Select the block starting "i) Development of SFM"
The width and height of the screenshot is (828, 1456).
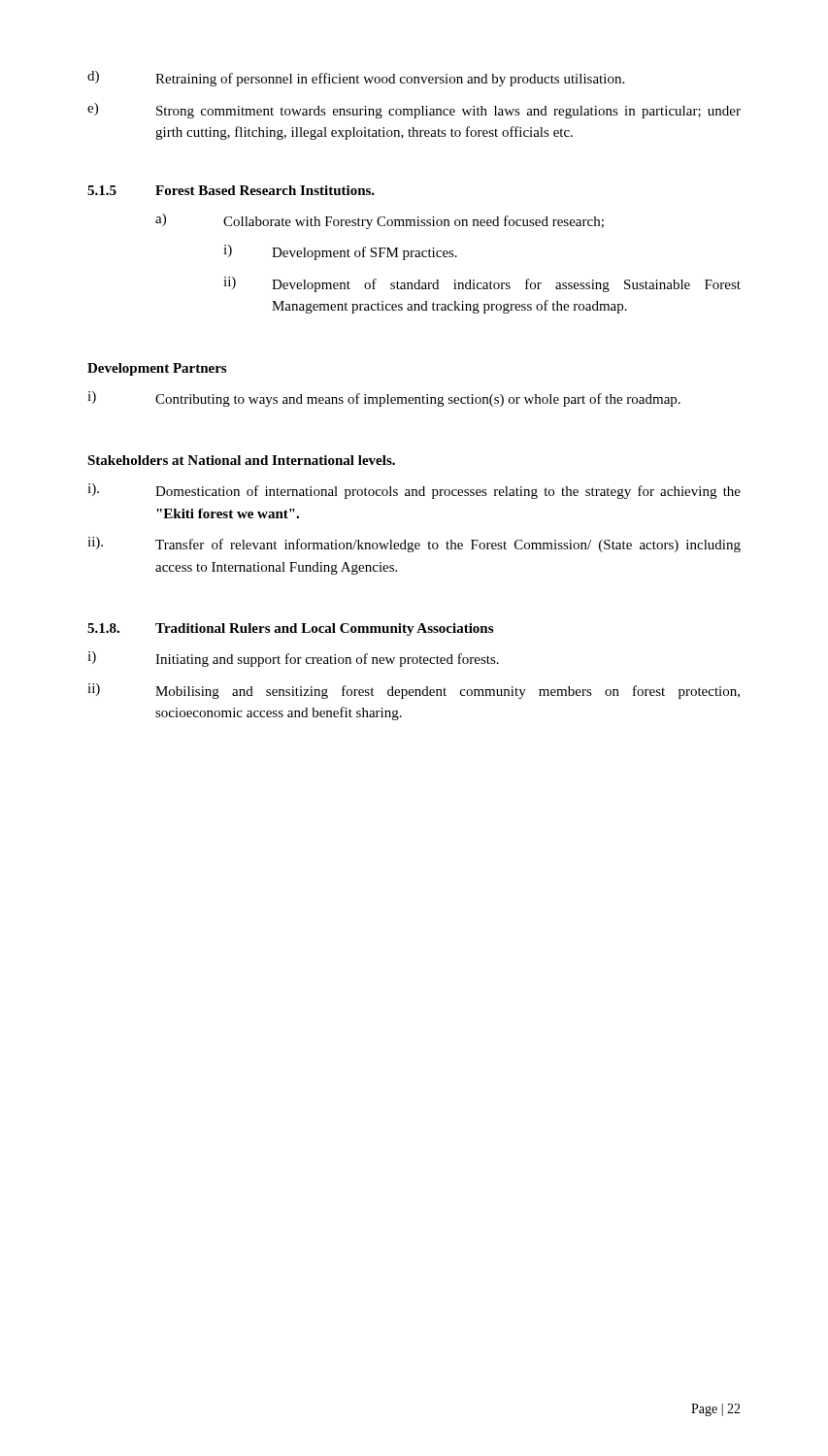point(340,252)
